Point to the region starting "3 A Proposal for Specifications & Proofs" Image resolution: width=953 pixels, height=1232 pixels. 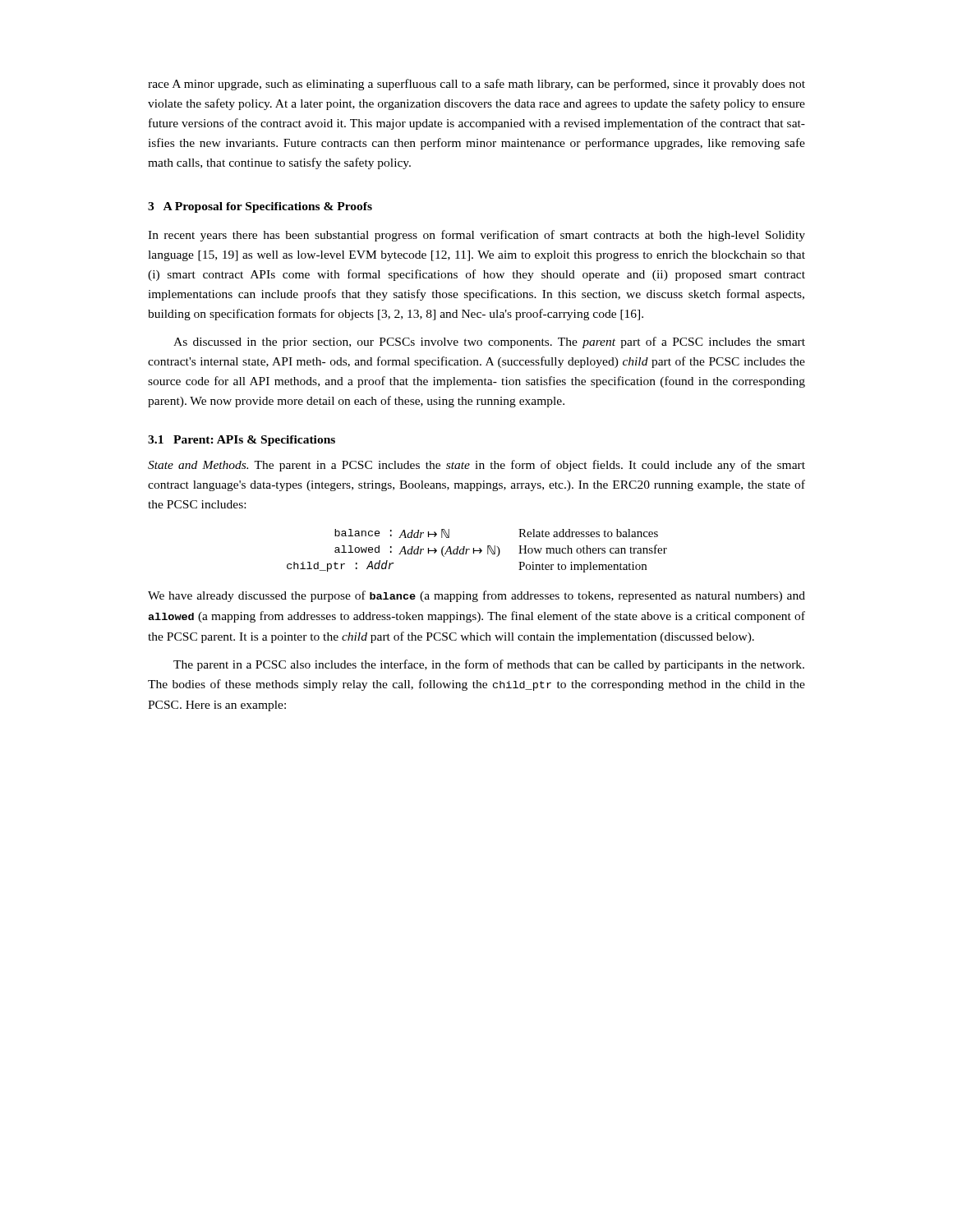pyautogui.click(x=260, y=206)
